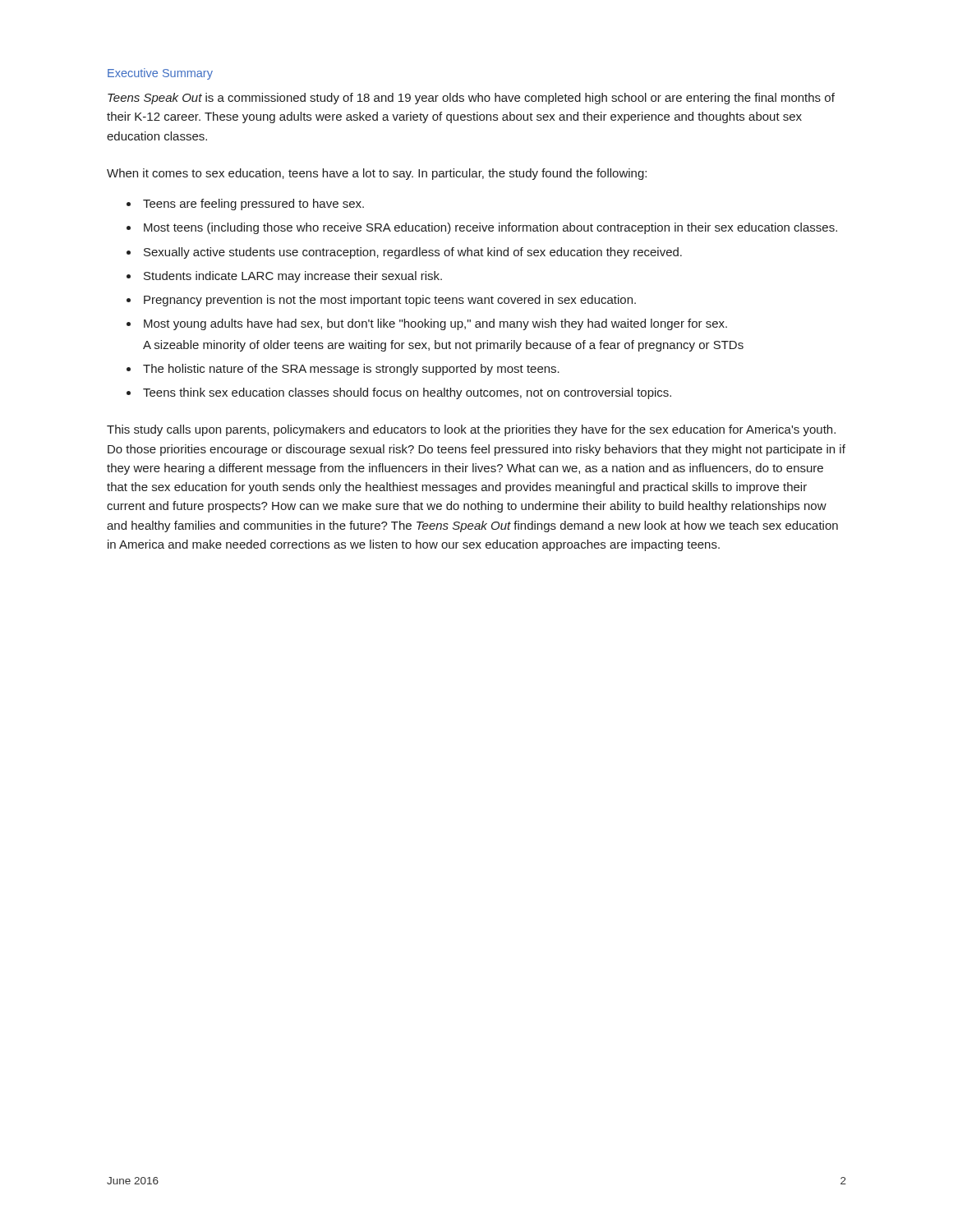Where is the passage that starts "Teens Speak Out is a"?
Screen dimensions: 1232x953
(471, 116)
